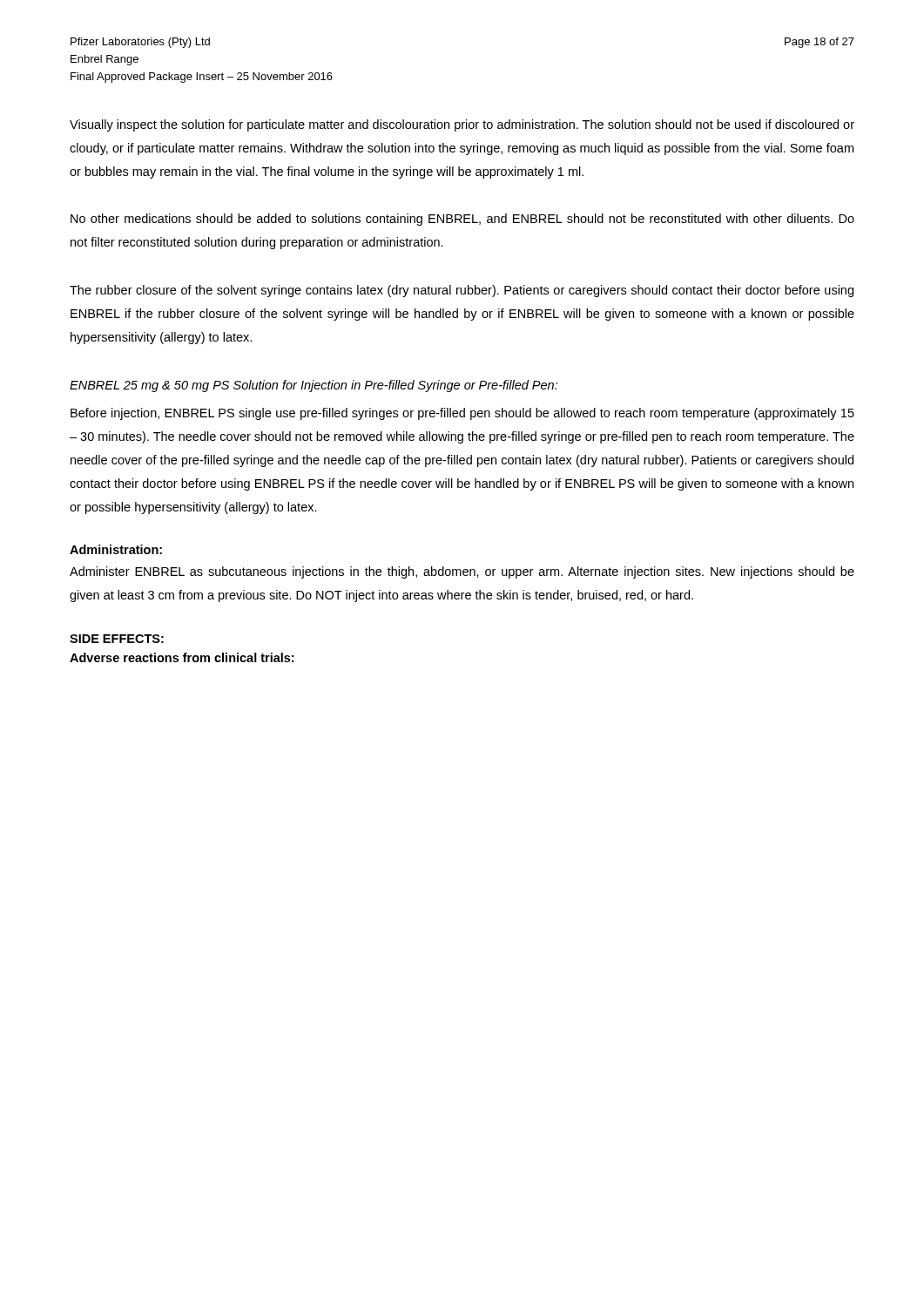Locate the element starting "SIDE EFFECTS:"
The height and width of the screenshot is (1307, 924).
click(117, 639)
